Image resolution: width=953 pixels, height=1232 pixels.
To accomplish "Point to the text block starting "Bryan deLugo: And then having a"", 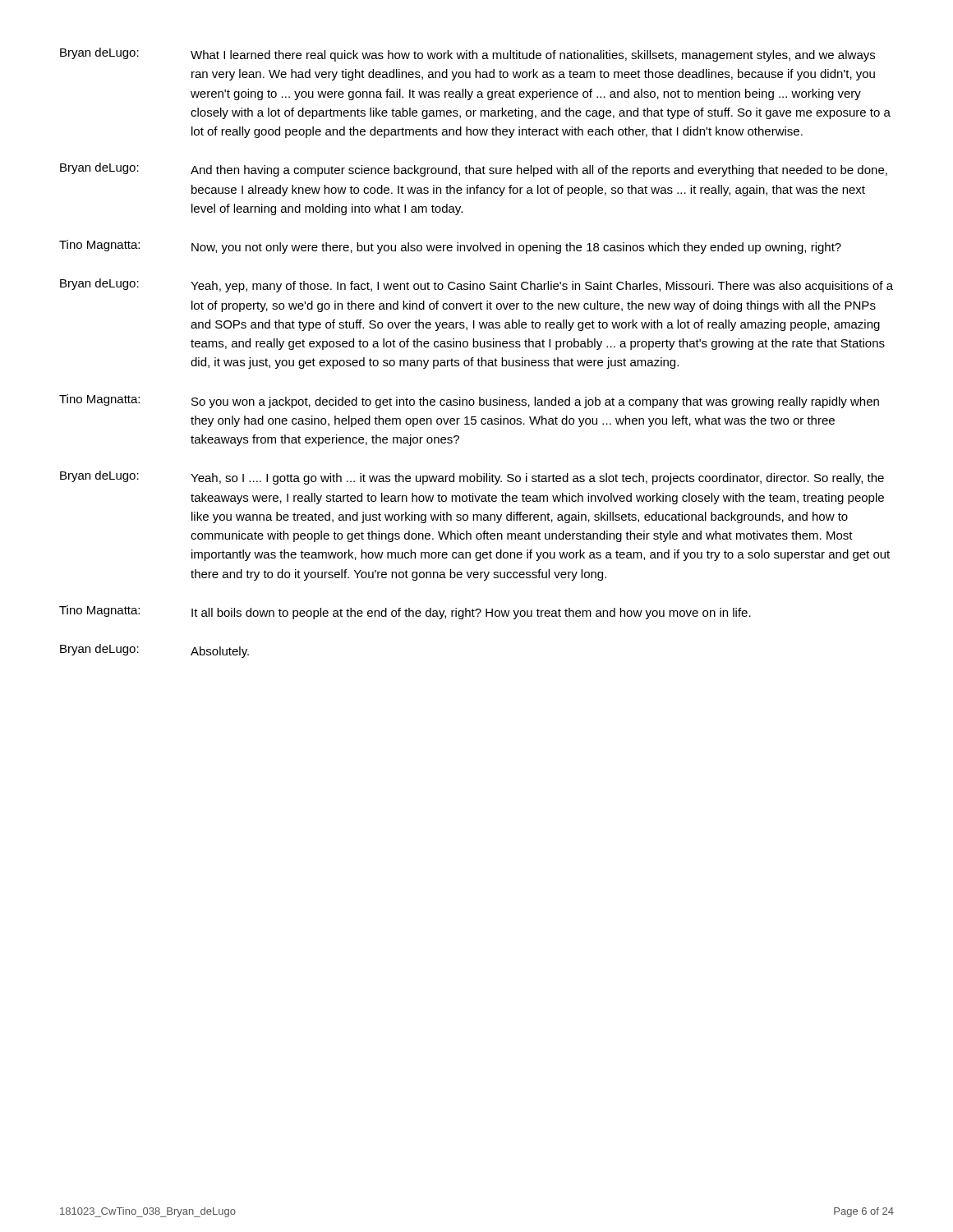I will pyautogui.click(x=476, y=189).
